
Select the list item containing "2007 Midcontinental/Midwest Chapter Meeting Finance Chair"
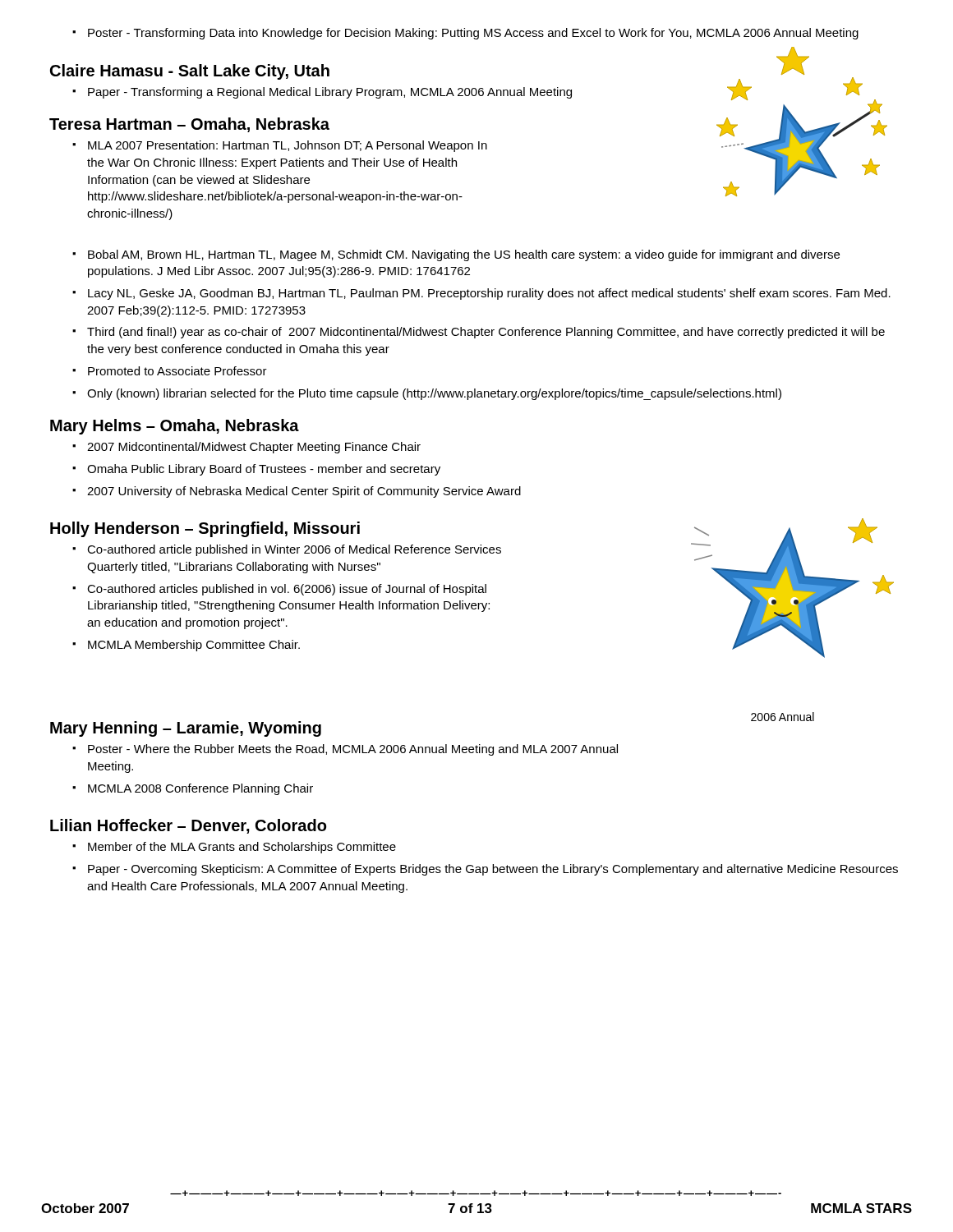pos(246,448)
